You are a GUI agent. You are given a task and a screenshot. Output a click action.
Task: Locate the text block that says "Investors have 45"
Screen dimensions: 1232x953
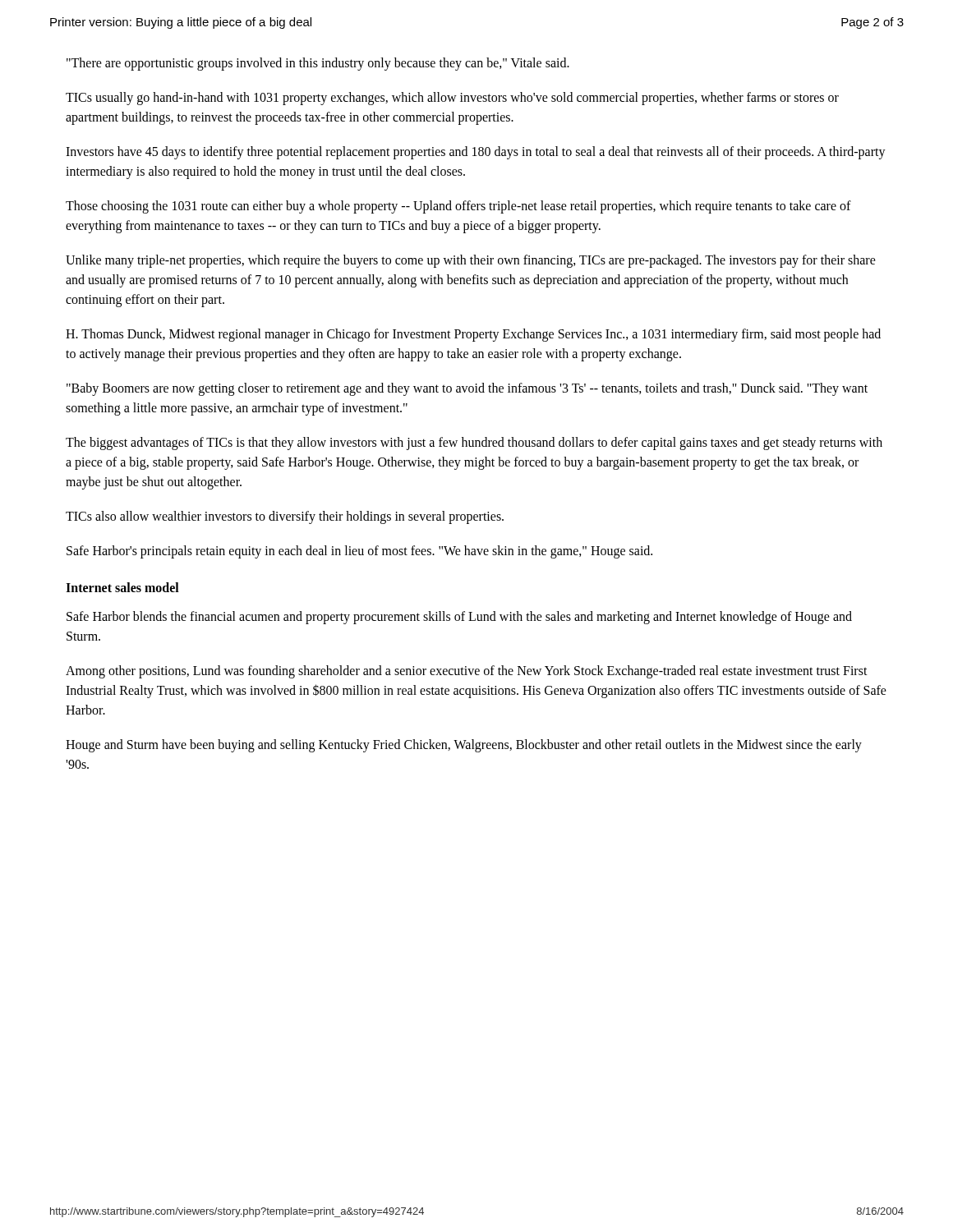click(475, 161)
